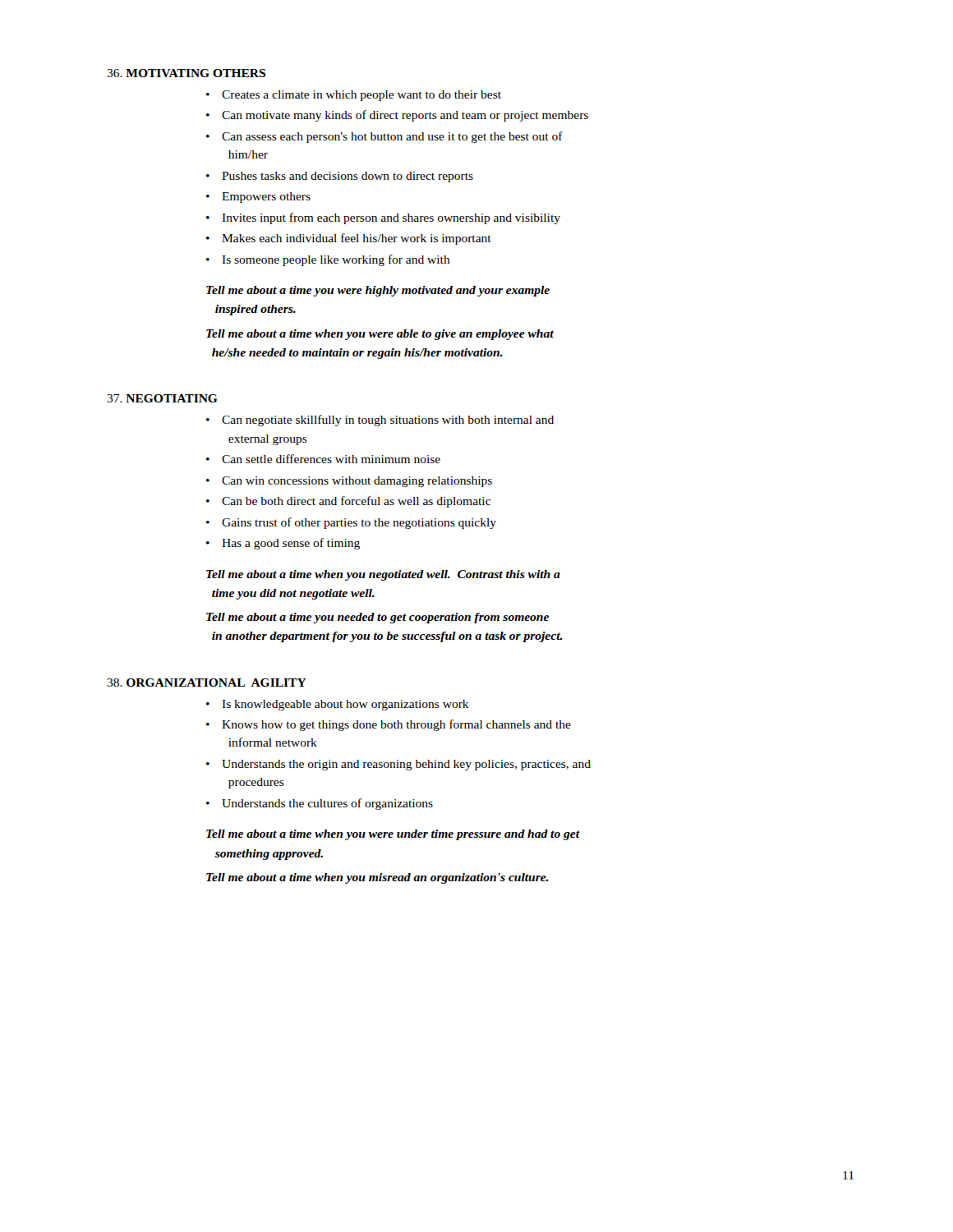Image resolution: width=953 pixels, height=1232 pixels.
Task: Navigate to the passage starting "•Can settle differences"
Action: coord(323,459)
